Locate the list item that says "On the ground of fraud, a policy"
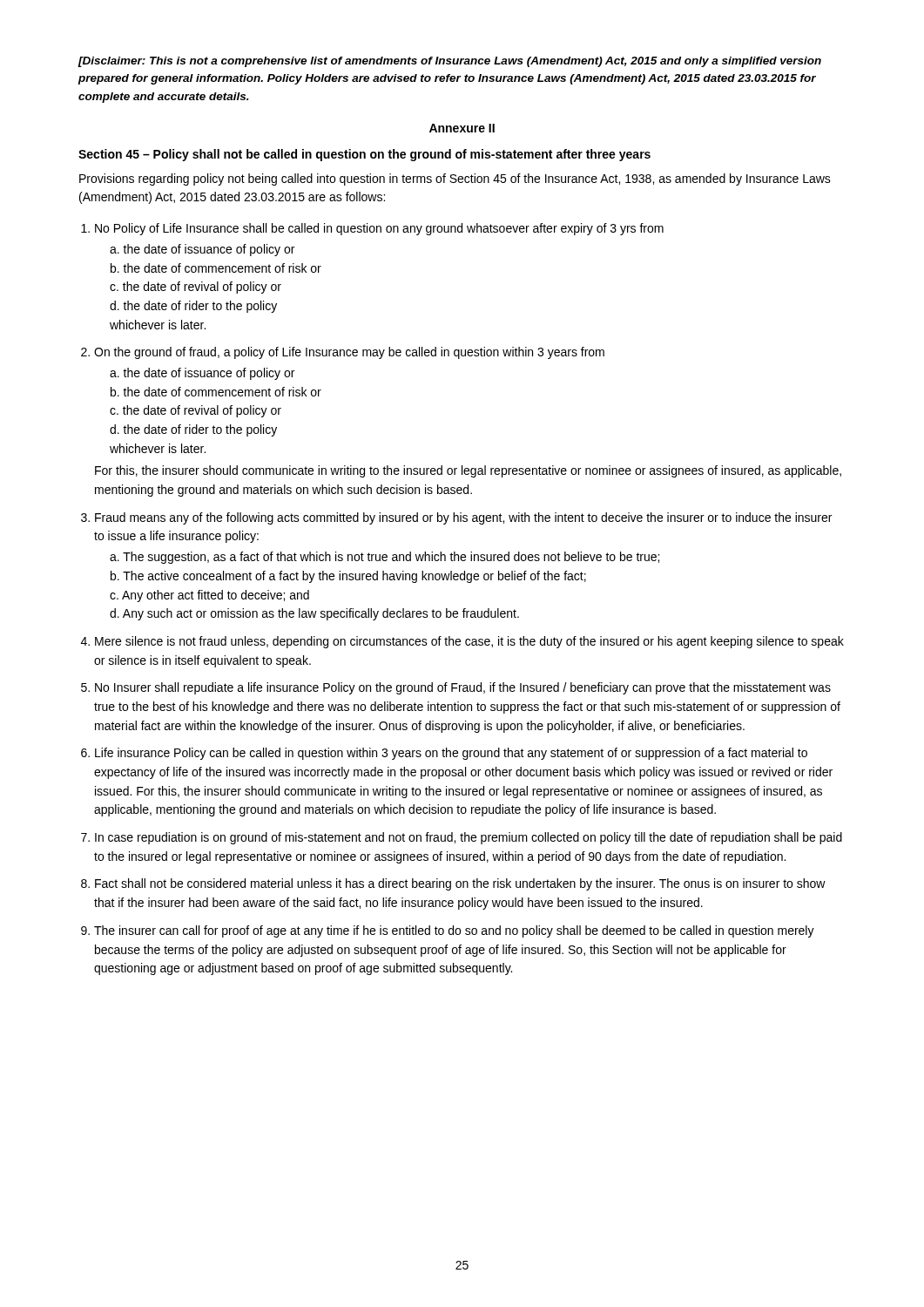Image resolution: width=924 pixels, height=1307 pixels. coord(349,353)
